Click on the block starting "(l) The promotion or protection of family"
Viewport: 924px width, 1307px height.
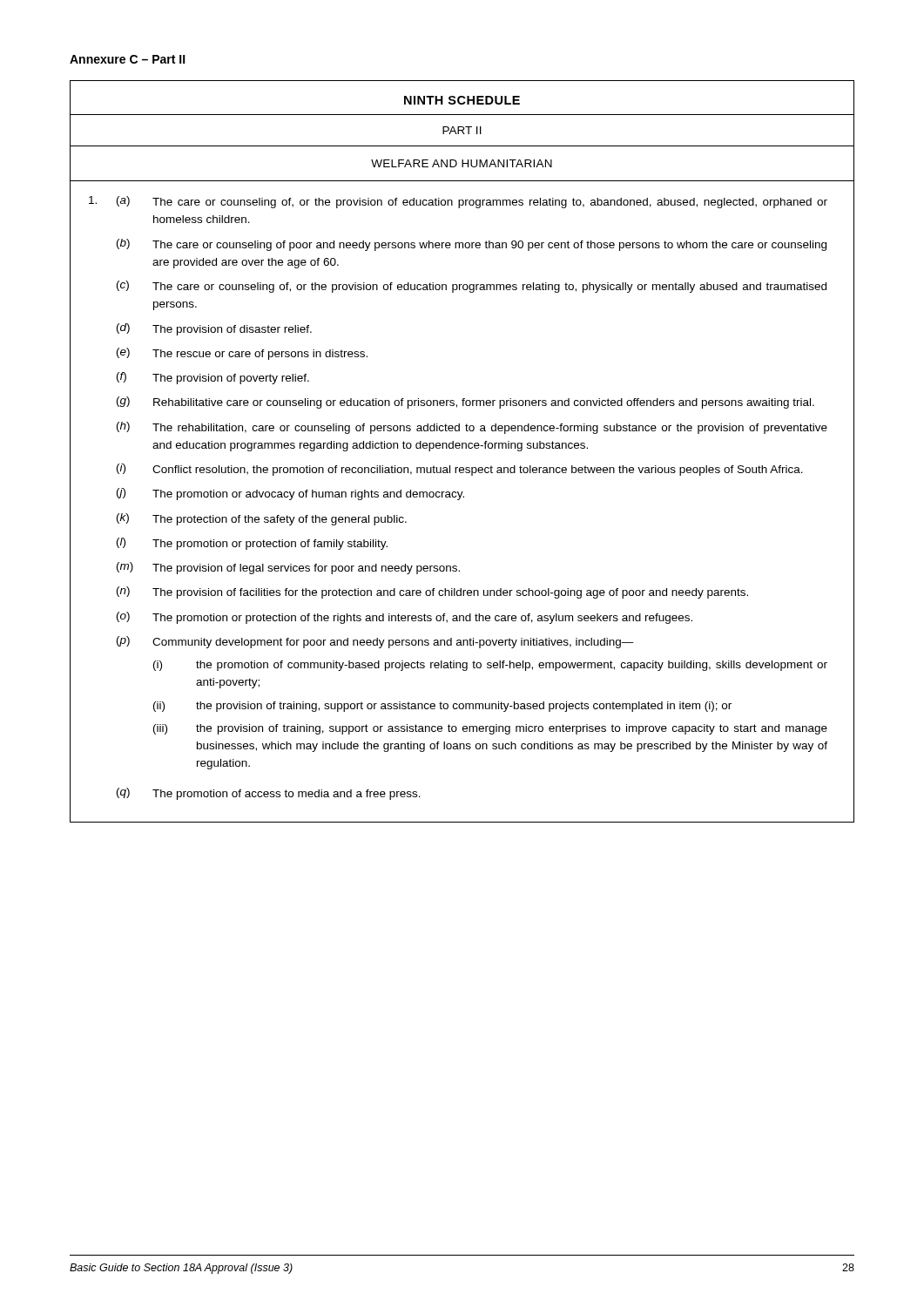click(x=252, y=544)
